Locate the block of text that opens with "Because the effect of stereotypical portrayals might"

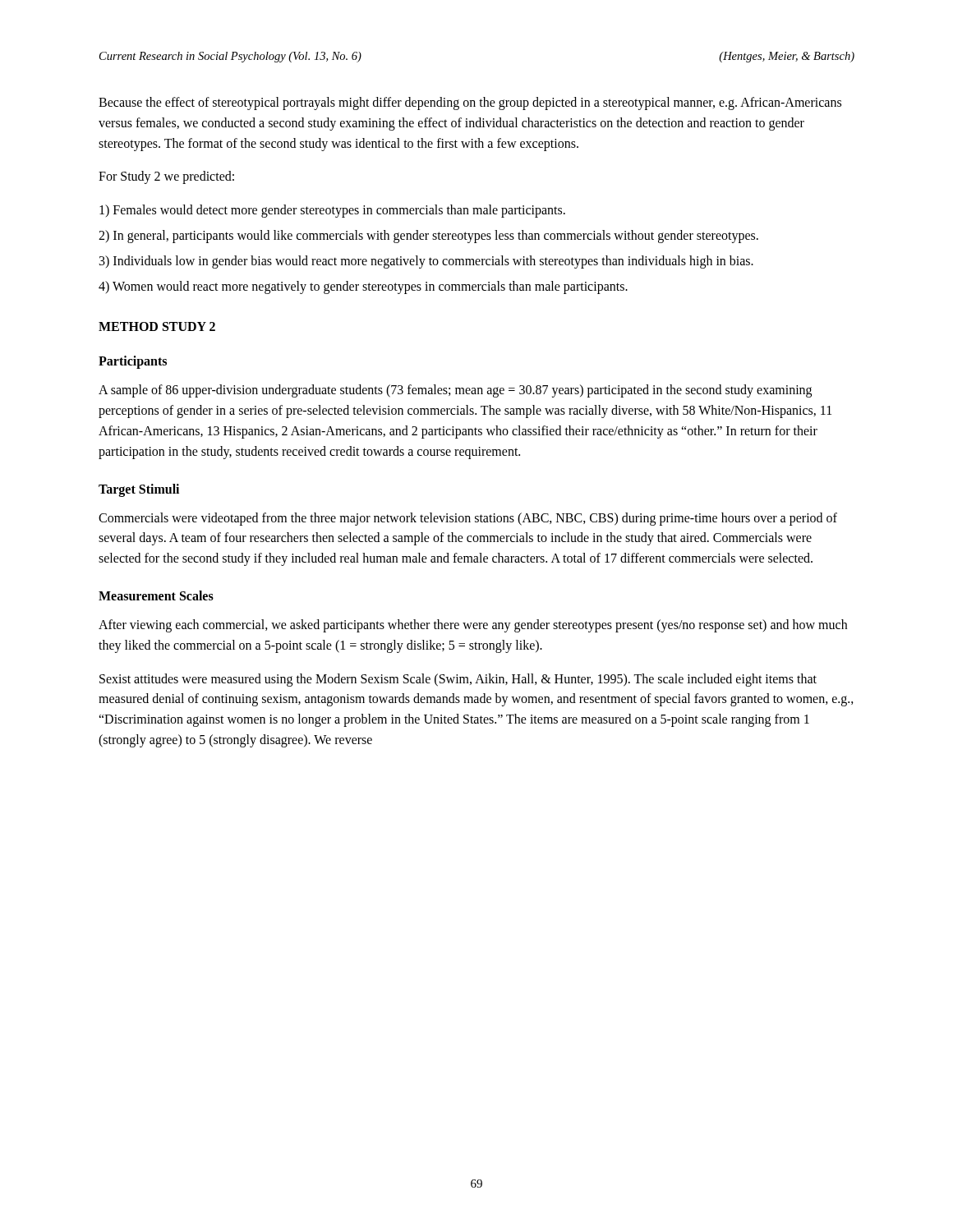coord(470,123)
